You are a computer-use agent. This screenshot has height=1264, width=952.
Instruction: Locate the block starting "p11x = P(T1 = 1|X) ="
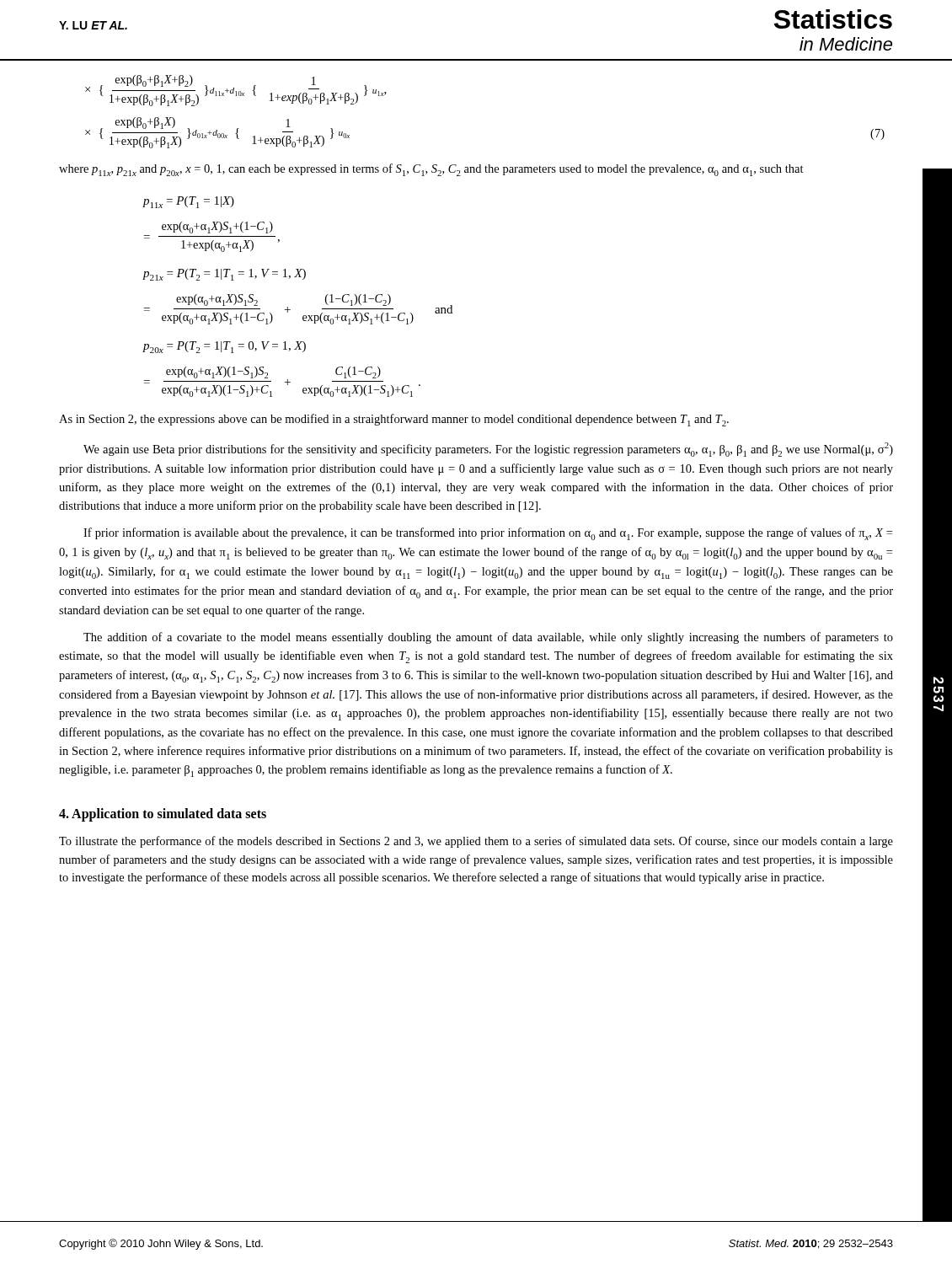click(x=188, y=202)
